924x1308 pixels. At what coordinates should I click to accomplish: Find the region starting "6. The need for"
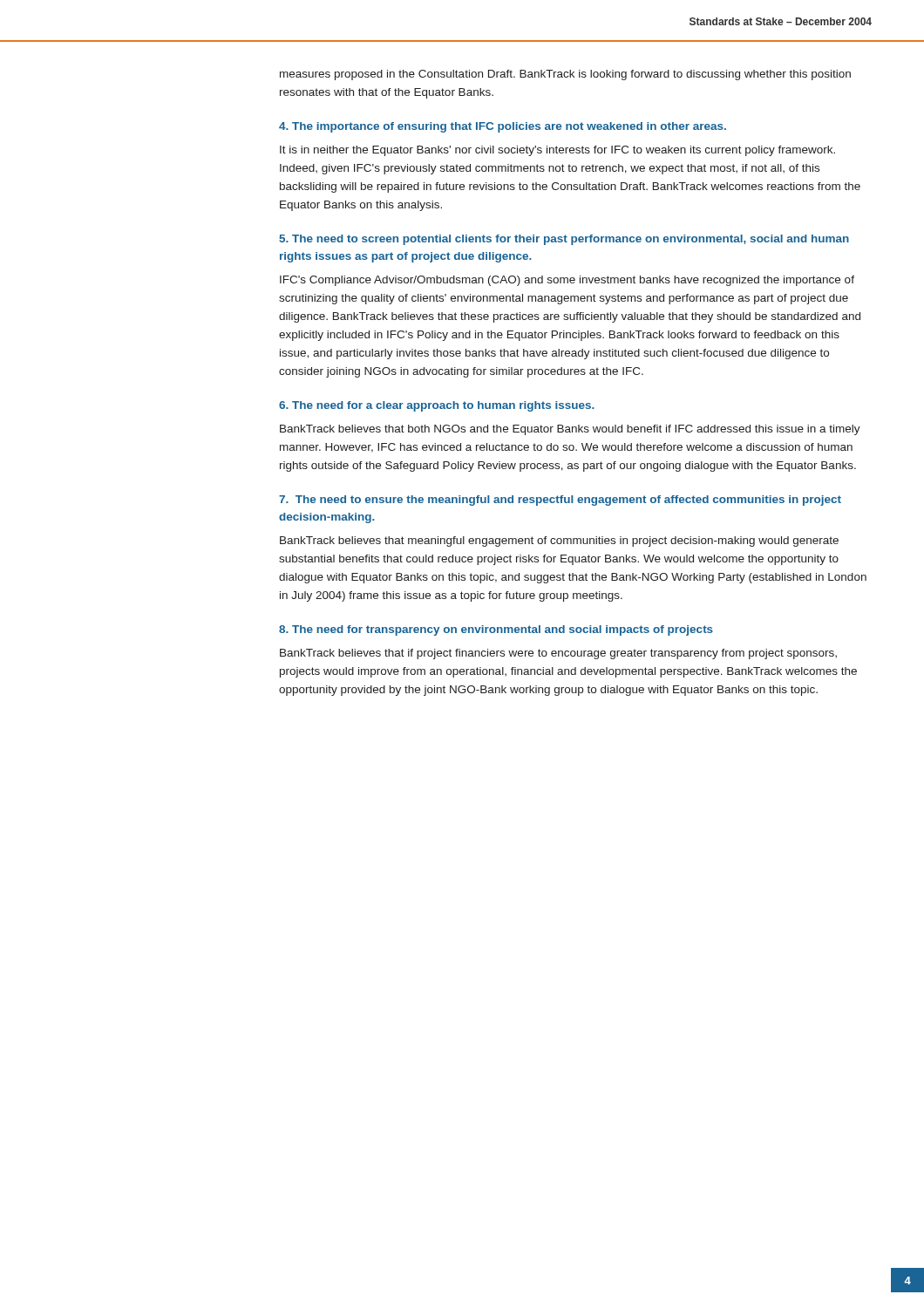click(x=437, y=405)
